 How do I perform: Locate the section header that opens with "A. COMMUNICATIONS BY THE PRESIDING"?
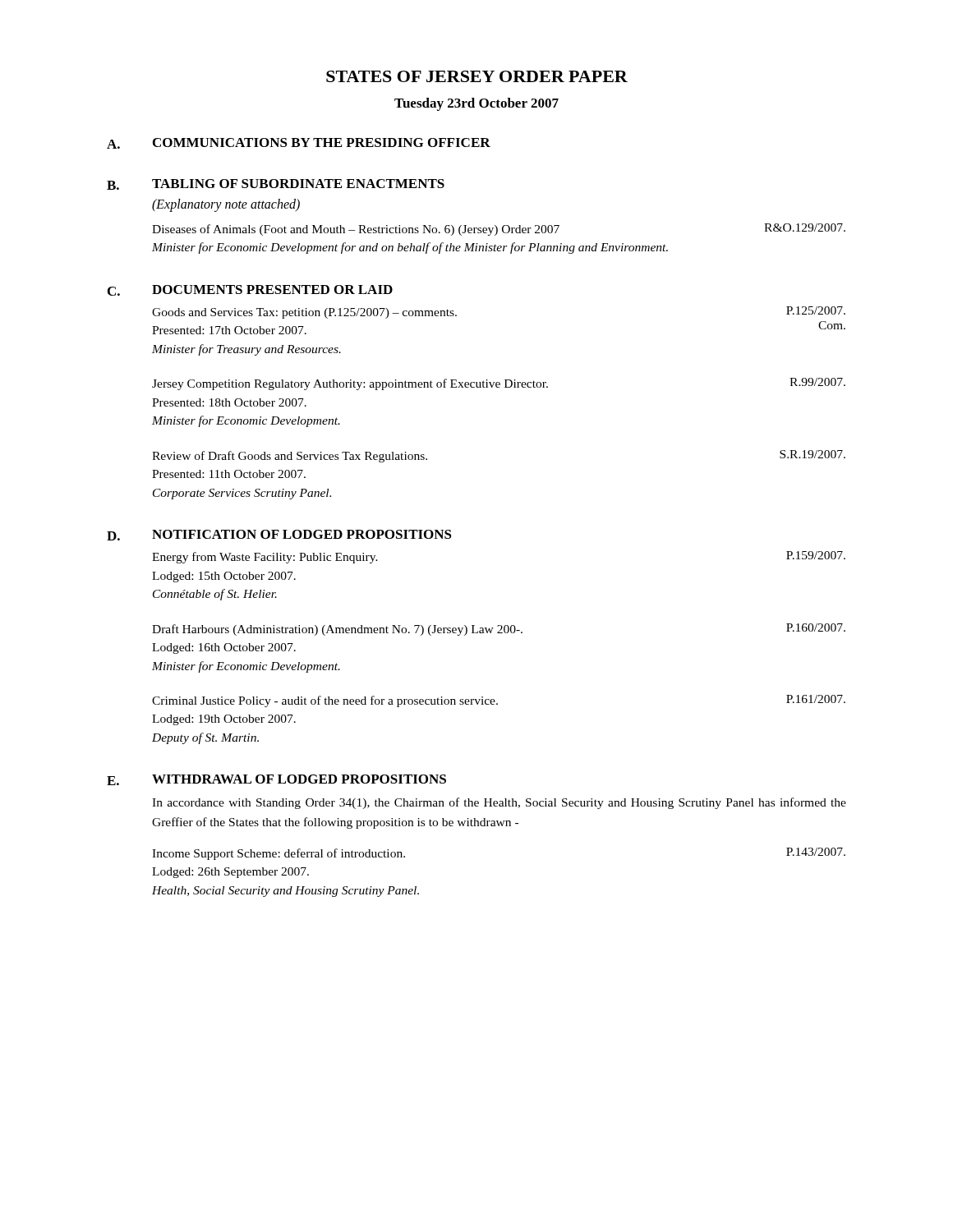tap(476, 145)
